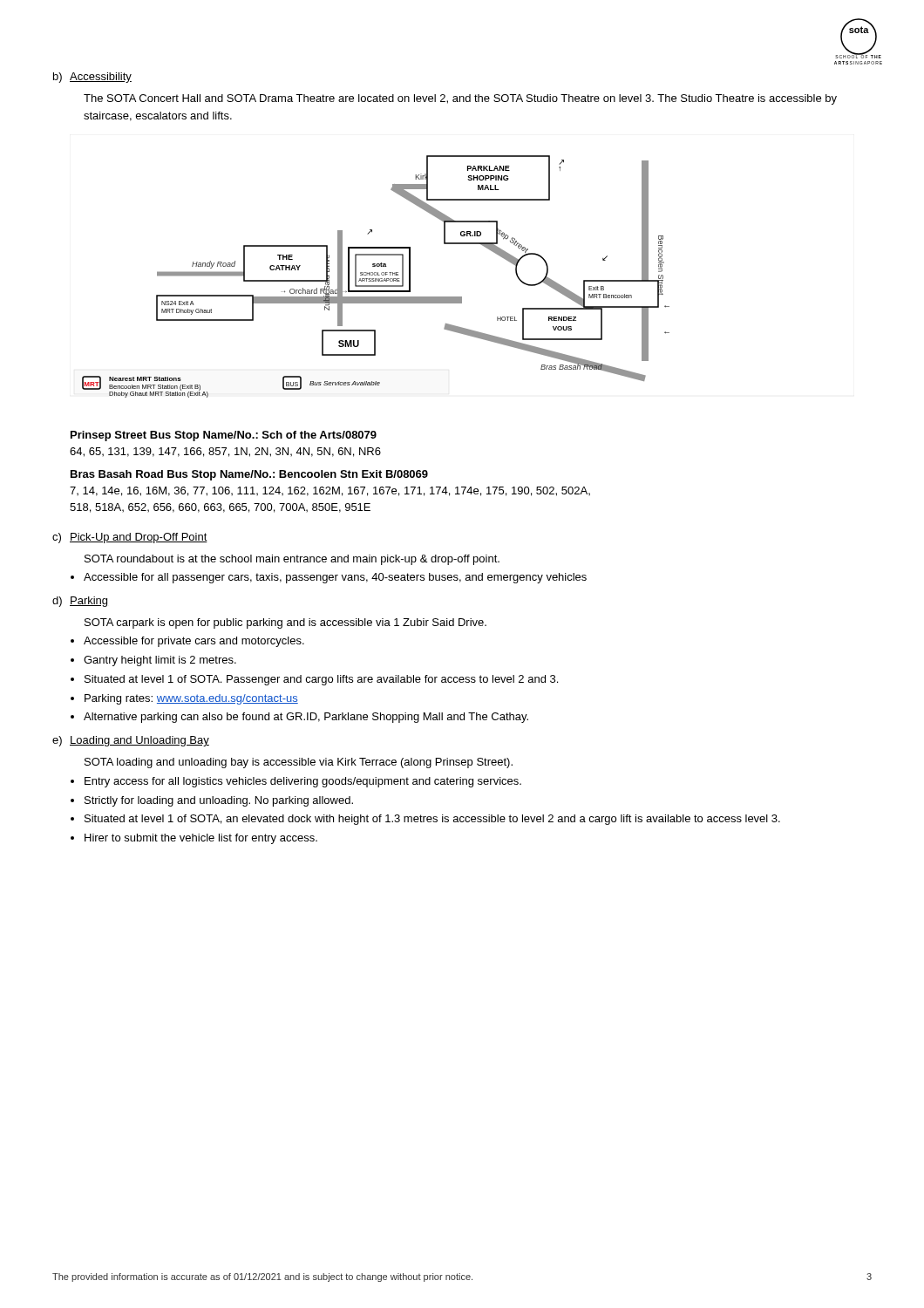Click on the block starting "Alternative parking can also be found at"
The image size is (924, 1308).
[x=306, y=717]
